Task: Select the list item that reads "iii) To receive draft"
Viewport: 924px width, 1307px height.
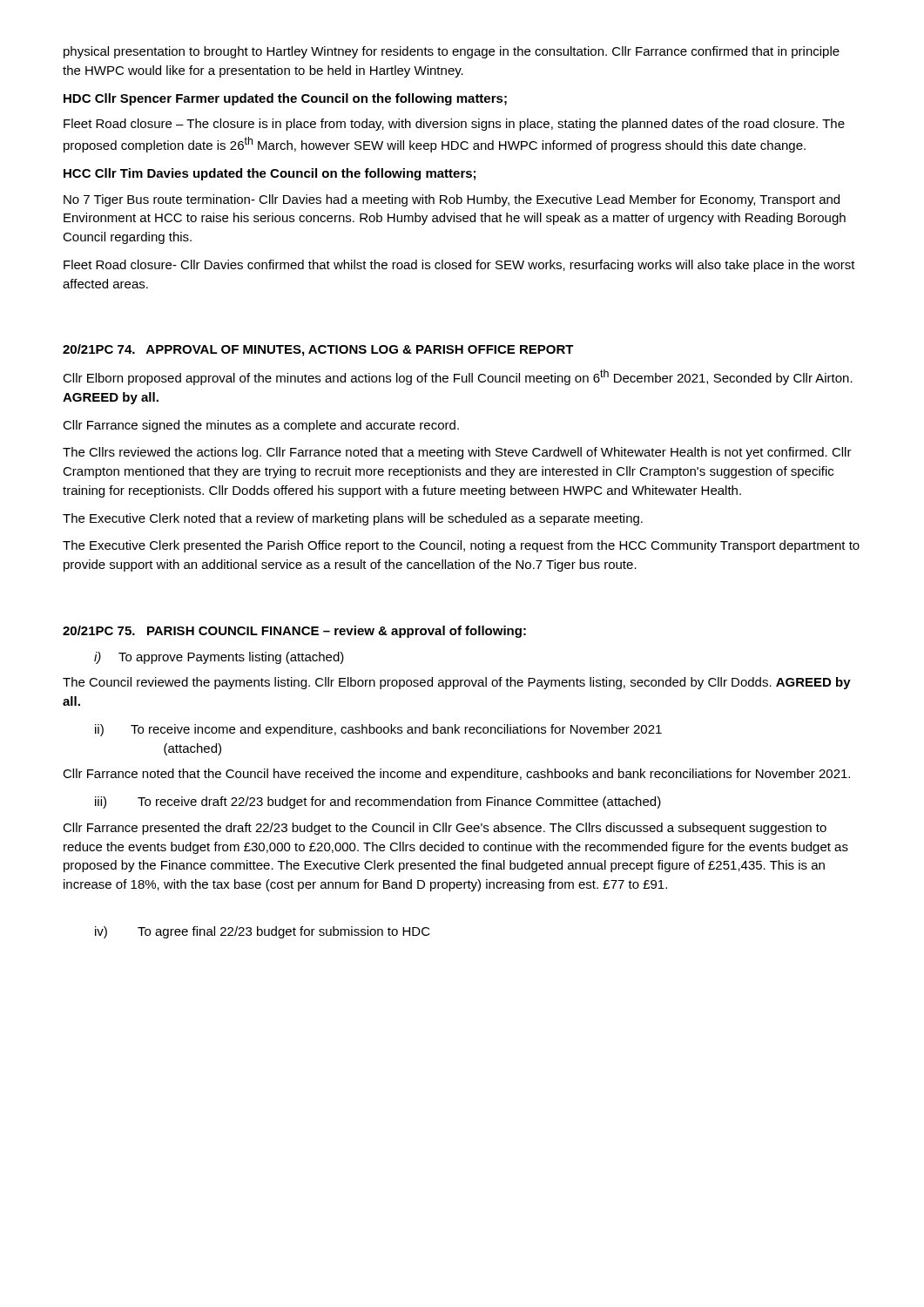Action: [478, 802]
